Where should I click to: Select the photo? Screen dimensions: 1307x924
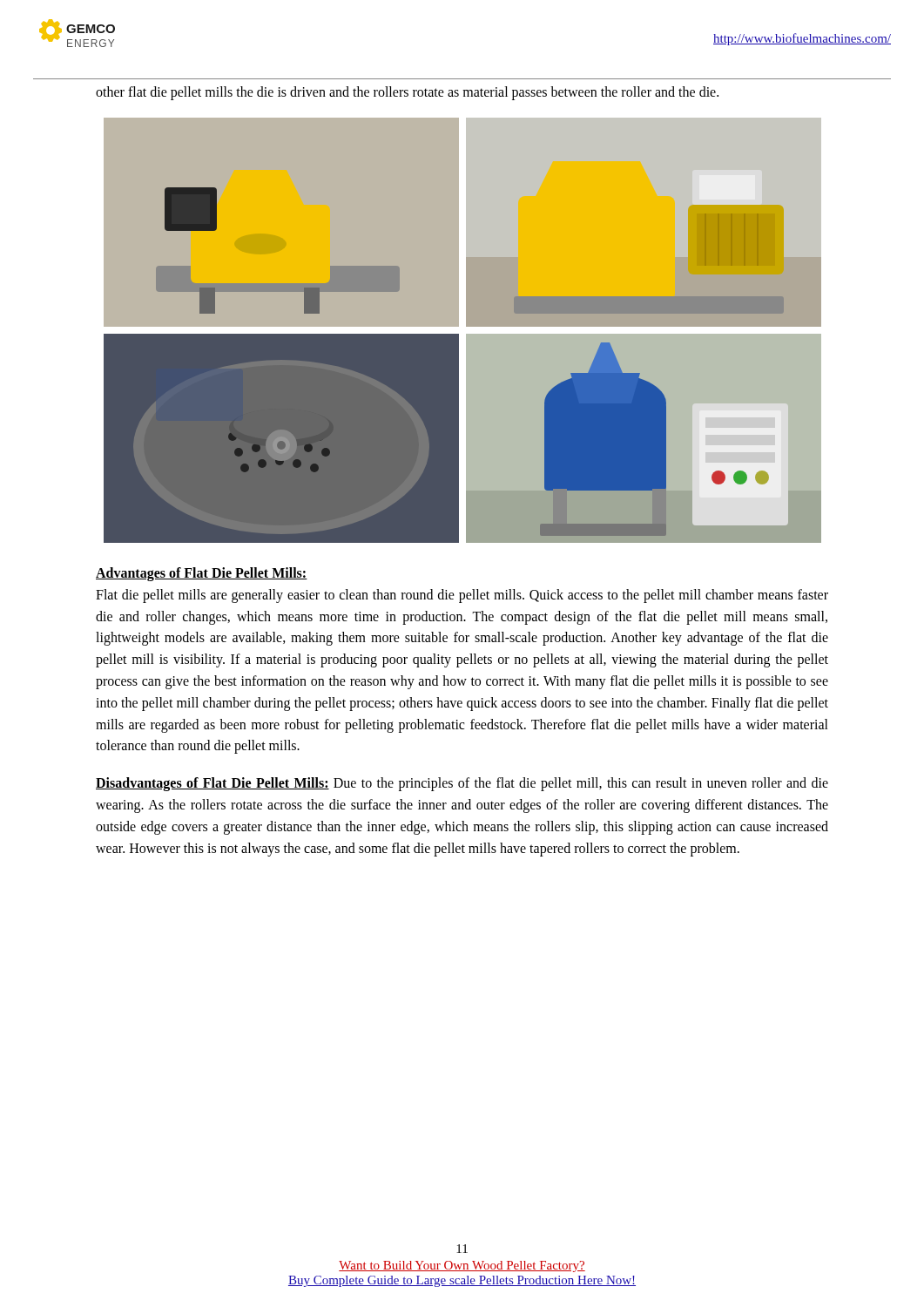[x=462, y=334]
